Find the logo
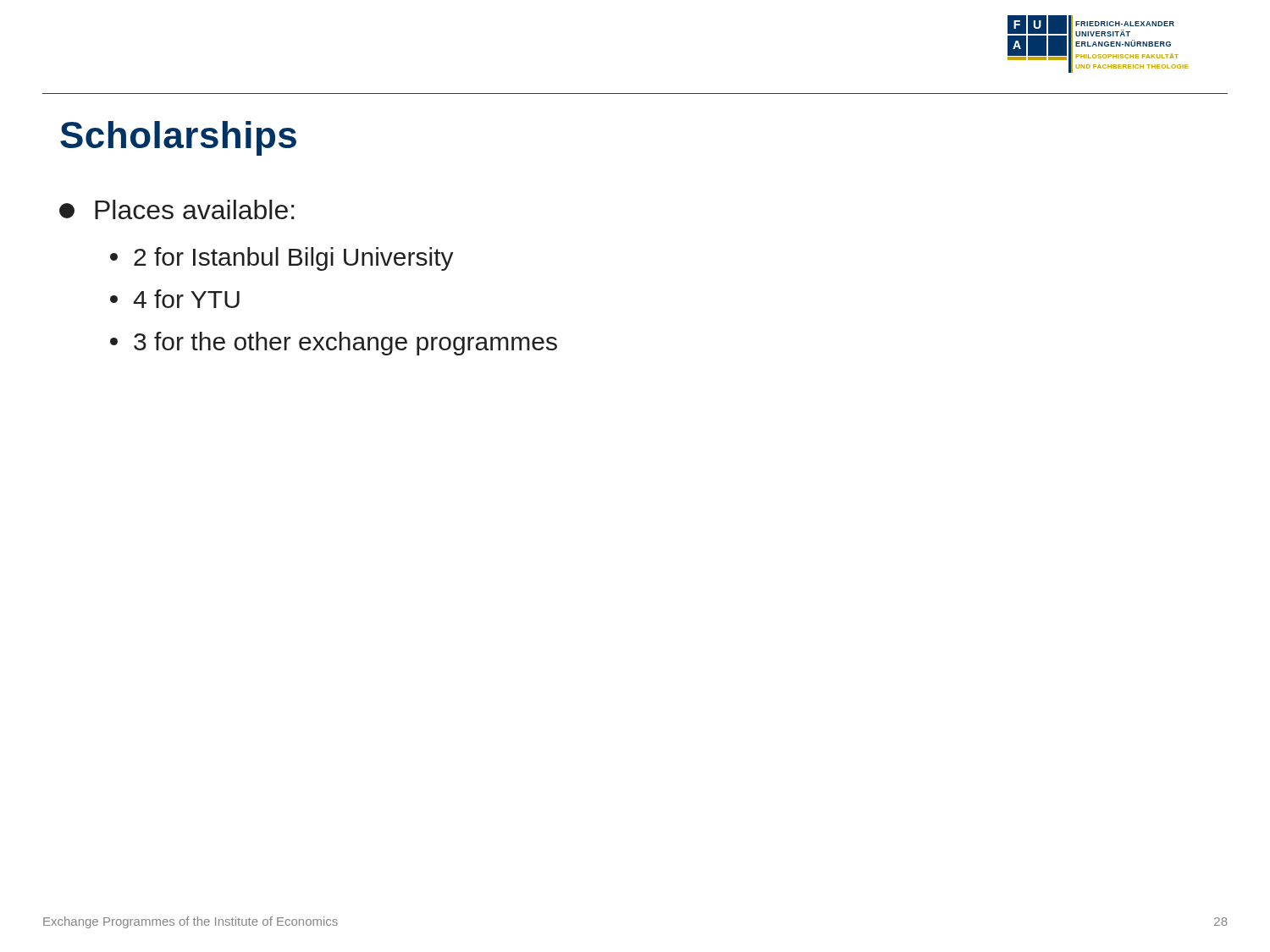 click(635, 42)
